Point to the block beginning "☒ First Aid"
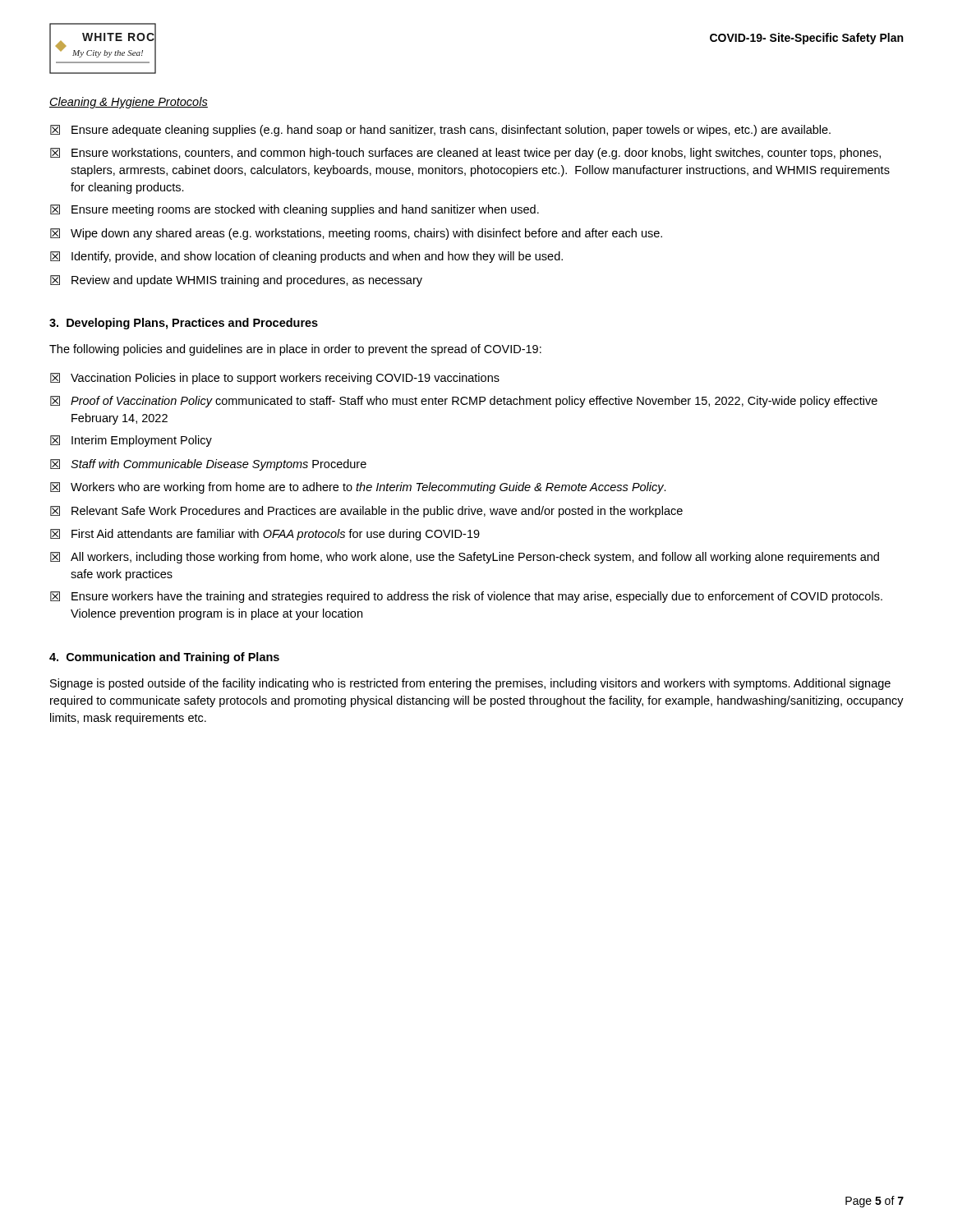The image size is (953, 1232). (476, 535)
